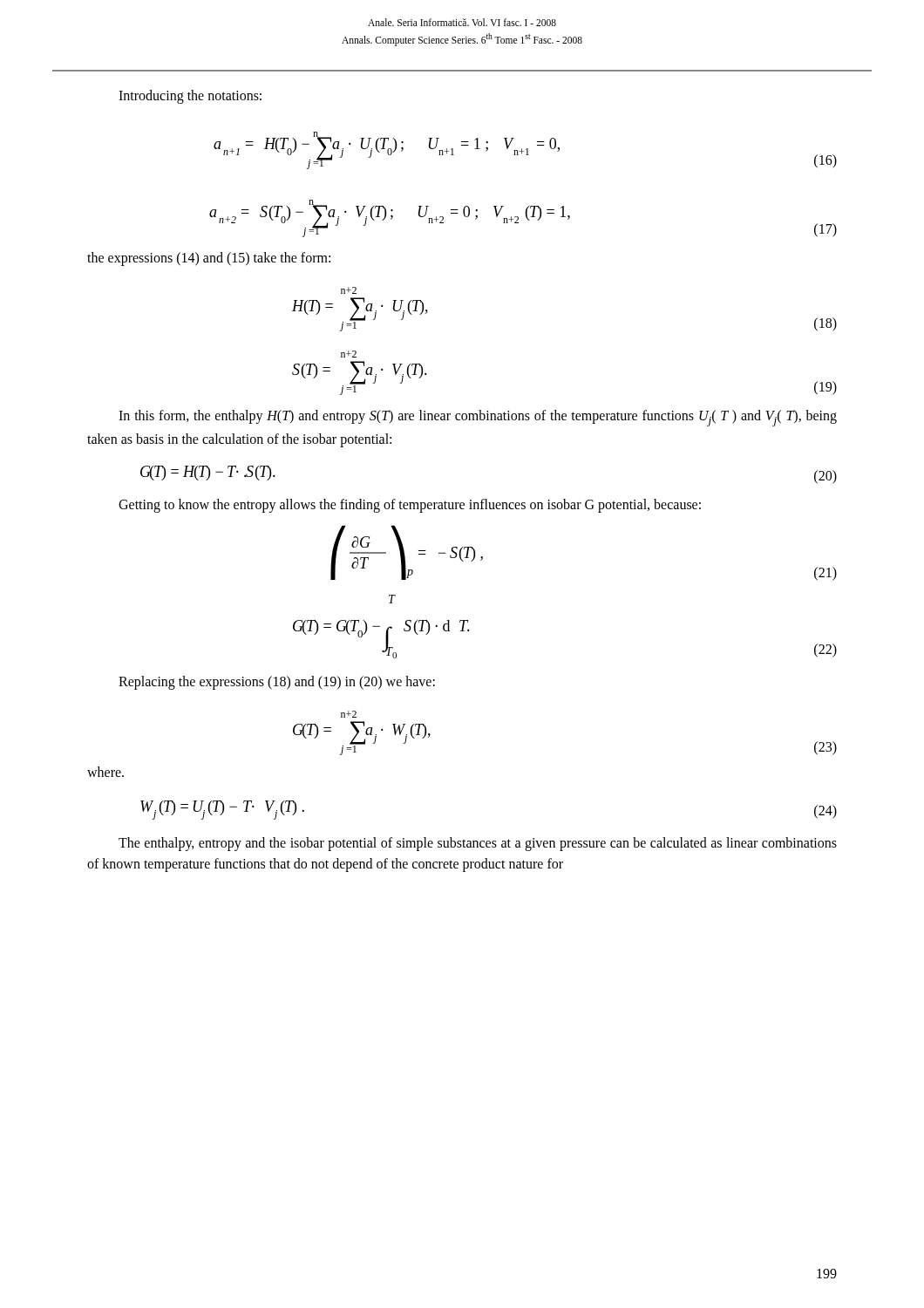Select the passage starting "a n+1 = H ( T 0 )"
924x1308 pixels.
(462, 143)
